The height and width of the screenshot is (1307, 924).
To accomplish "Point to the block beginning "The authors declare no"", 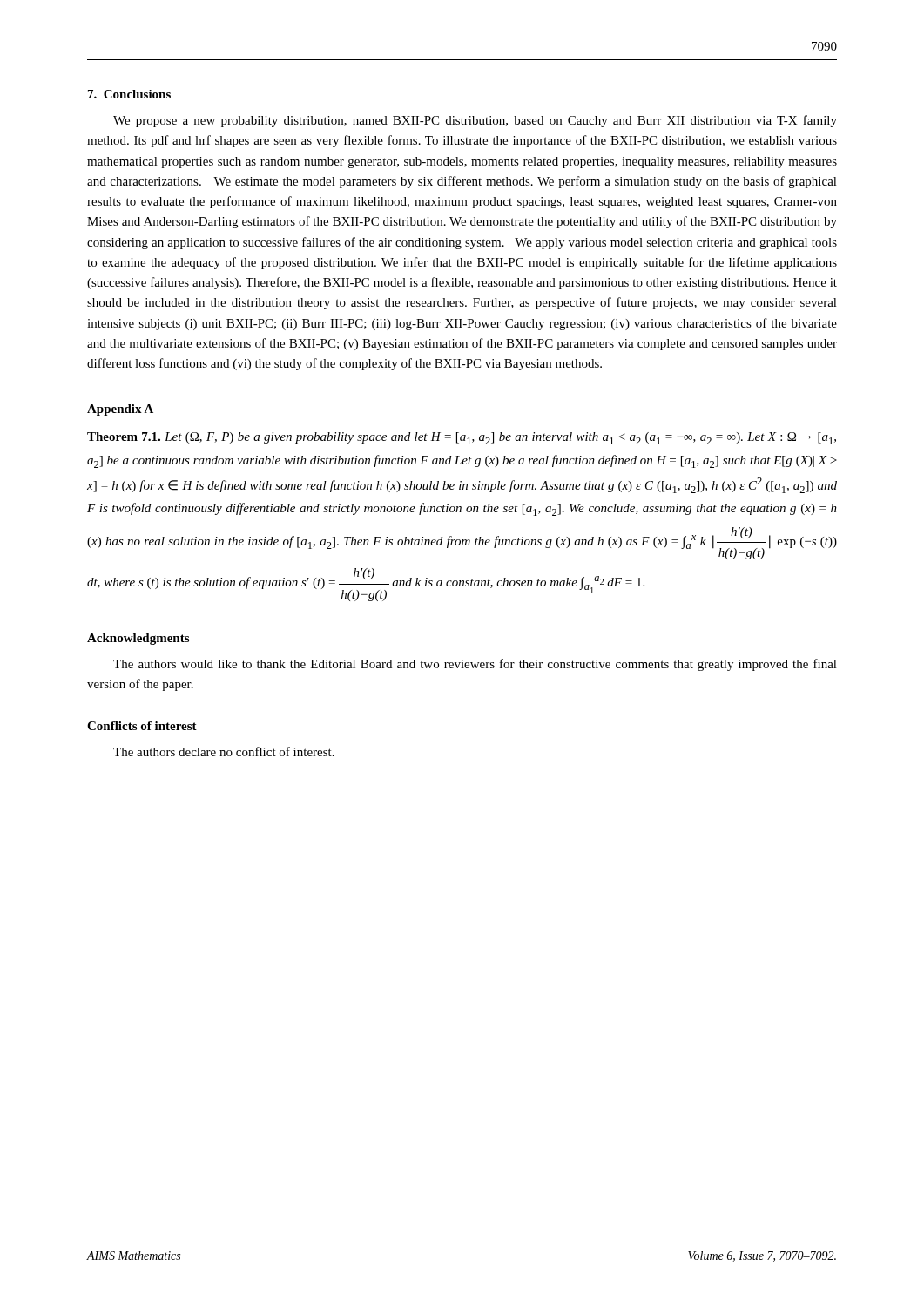I will coord(224,752).
